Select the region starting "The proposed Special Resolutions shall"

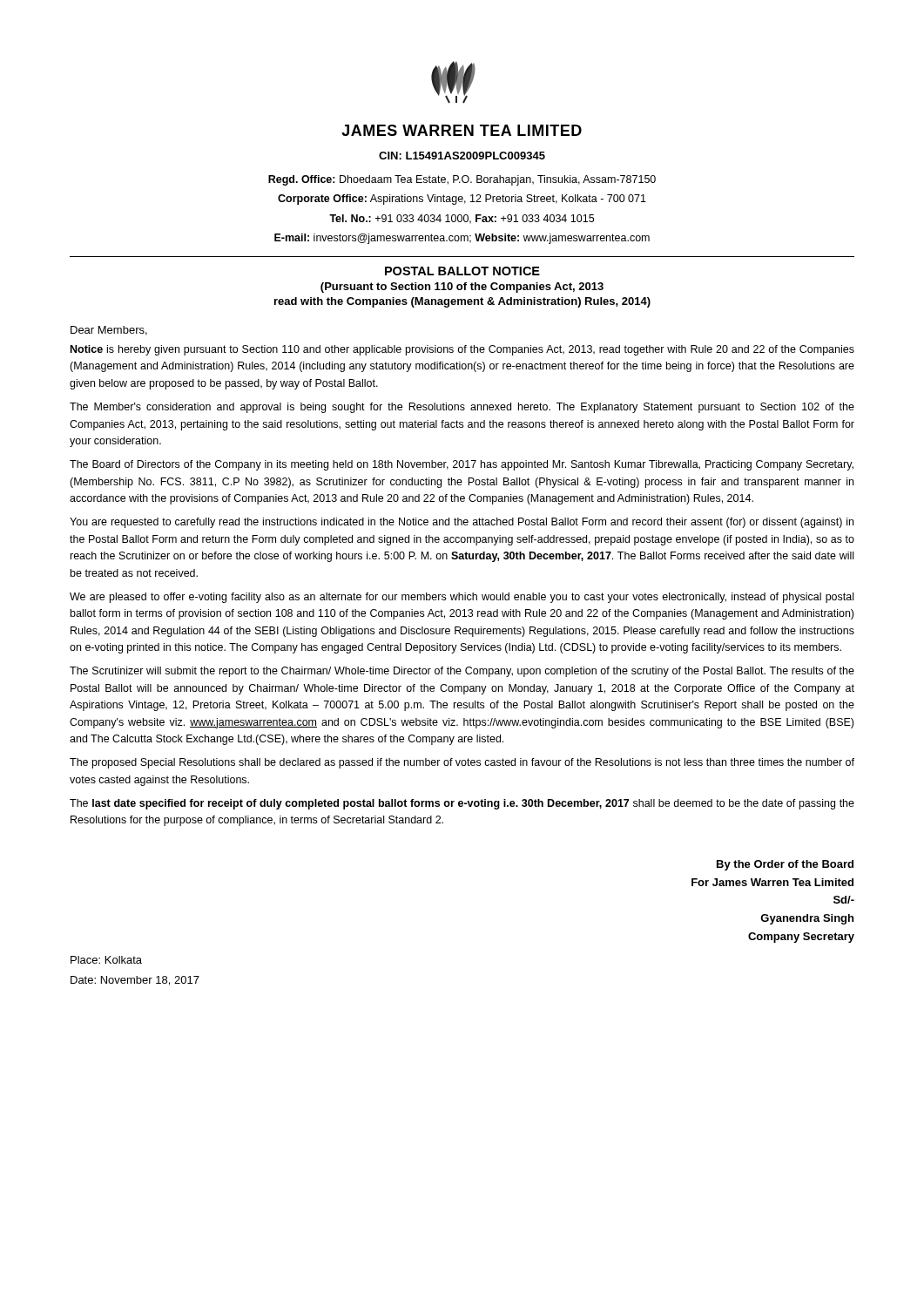coord(462,771)
